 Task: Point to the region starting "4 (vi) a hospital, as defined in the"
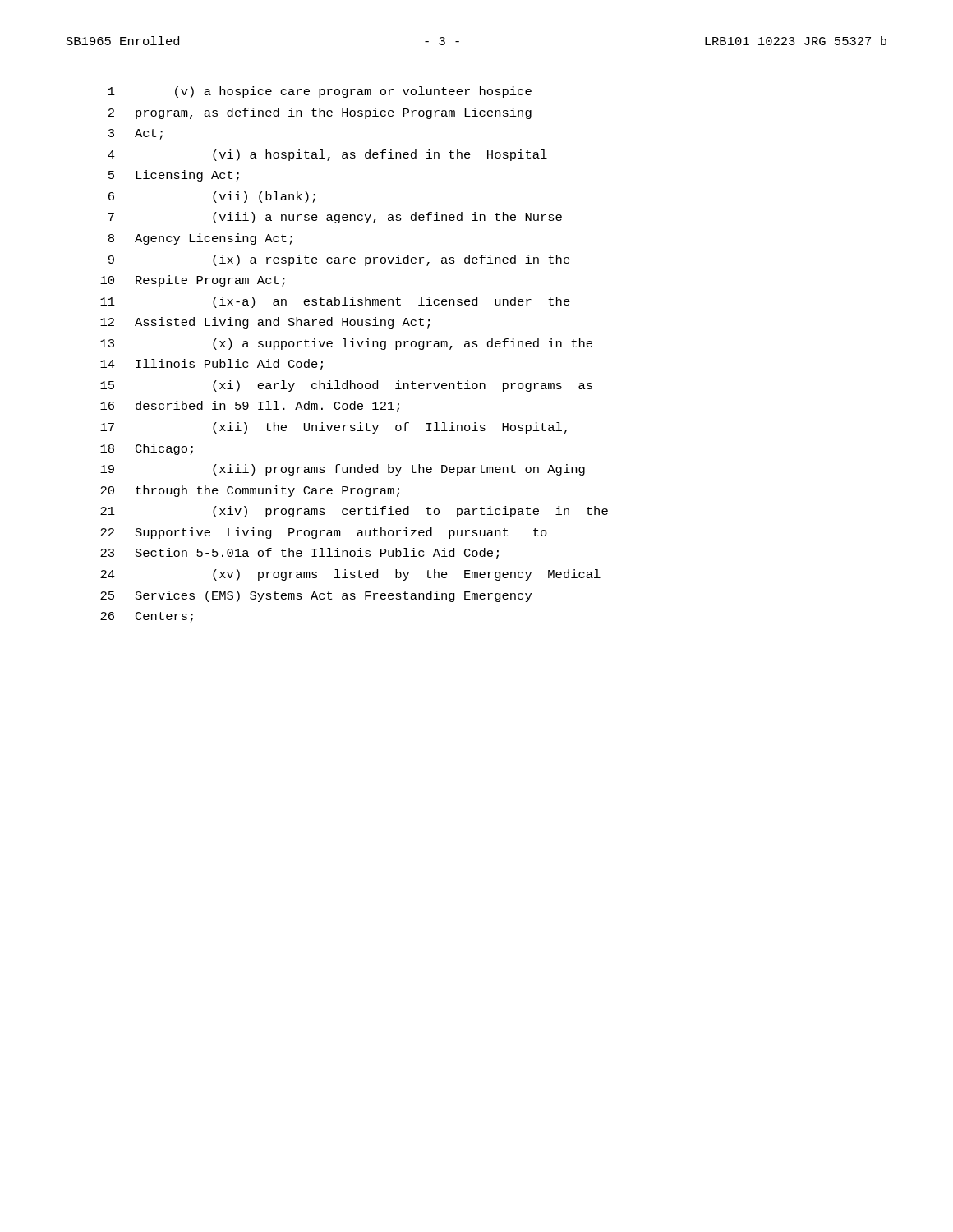tap(476, 156)
